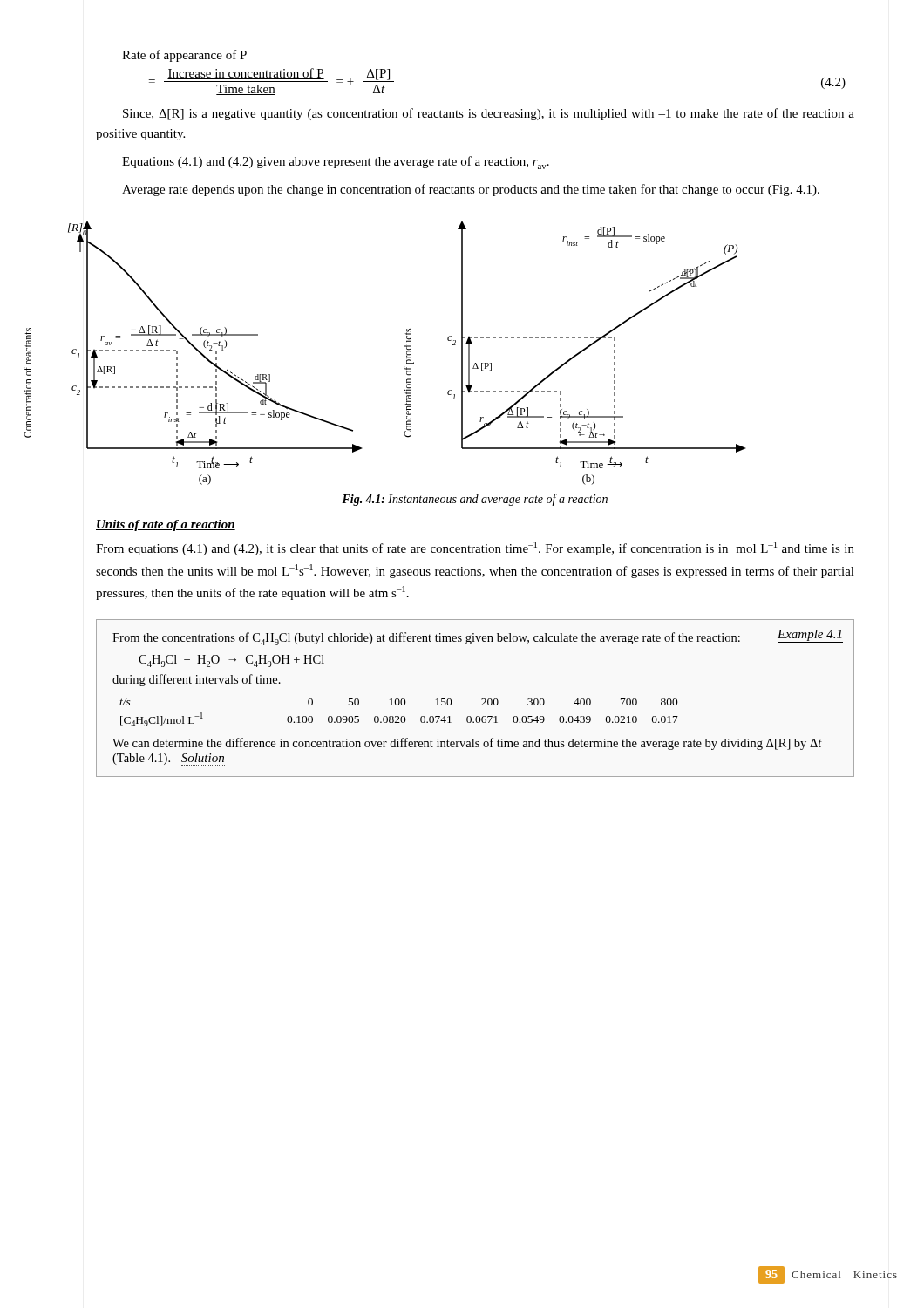The height and width of the screenshot is (1308, 924).
Task: Find the text block with the text "Equations (4.1) and (4.2) given above represent the"
Action: (x=336, y=162)
